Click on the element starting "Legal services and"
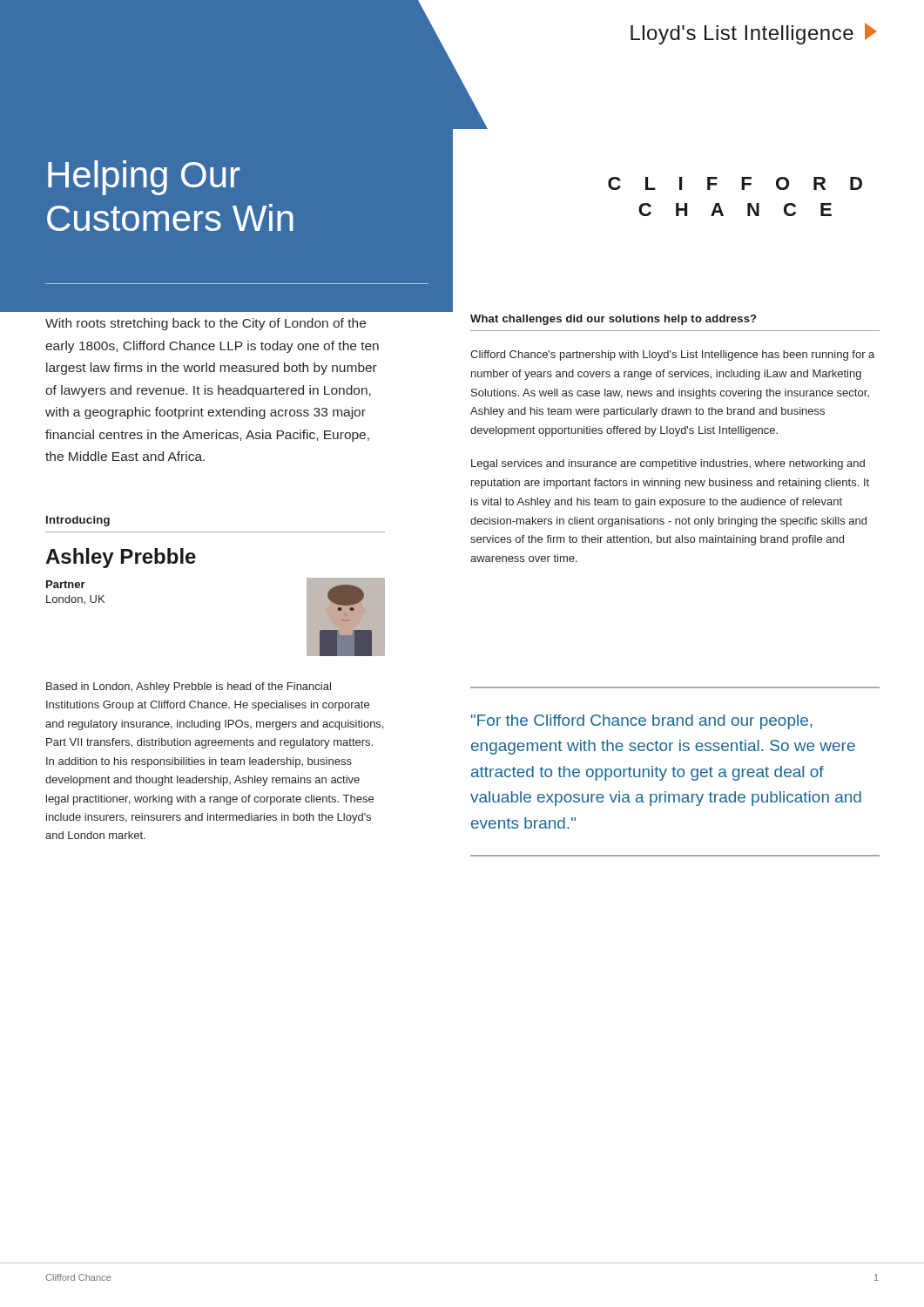Viewport: 924px width, 1307px height. [670, 511]
